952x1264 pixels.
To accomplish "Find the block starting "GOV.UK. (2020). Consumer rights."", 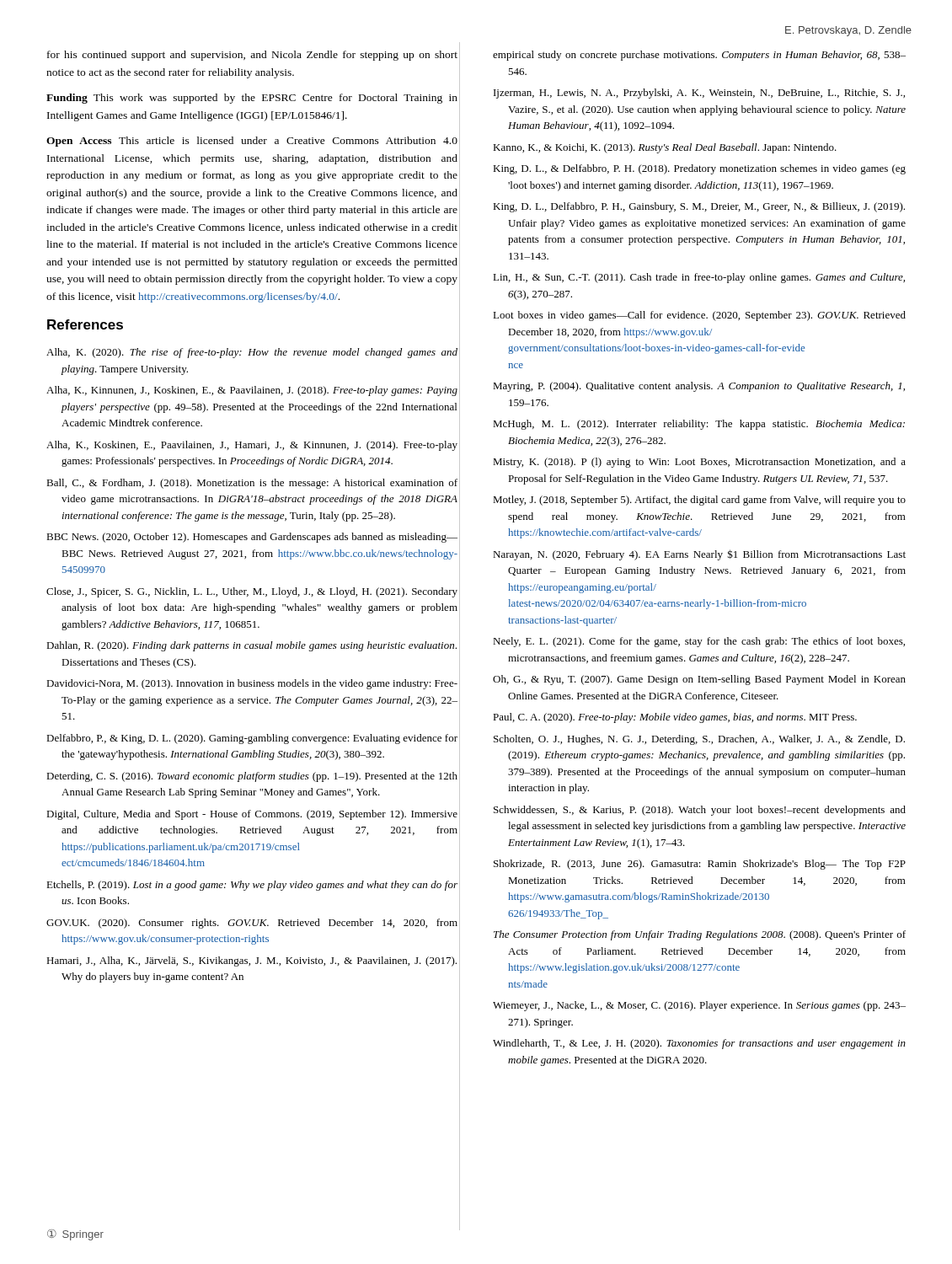I will [x=252, y=930].
